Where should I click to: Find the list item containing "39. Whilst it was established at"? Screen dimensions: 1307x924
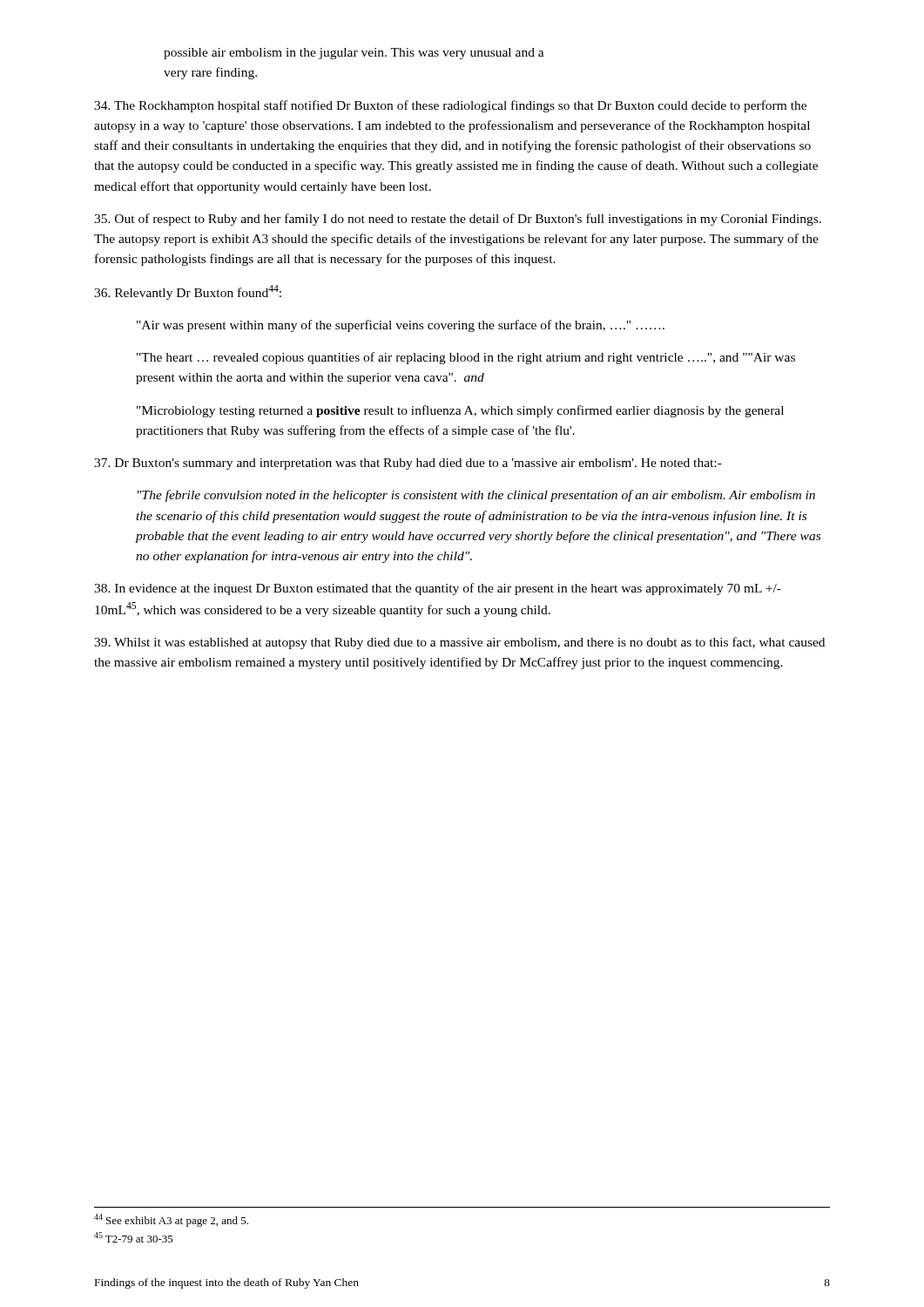(462, 652)
